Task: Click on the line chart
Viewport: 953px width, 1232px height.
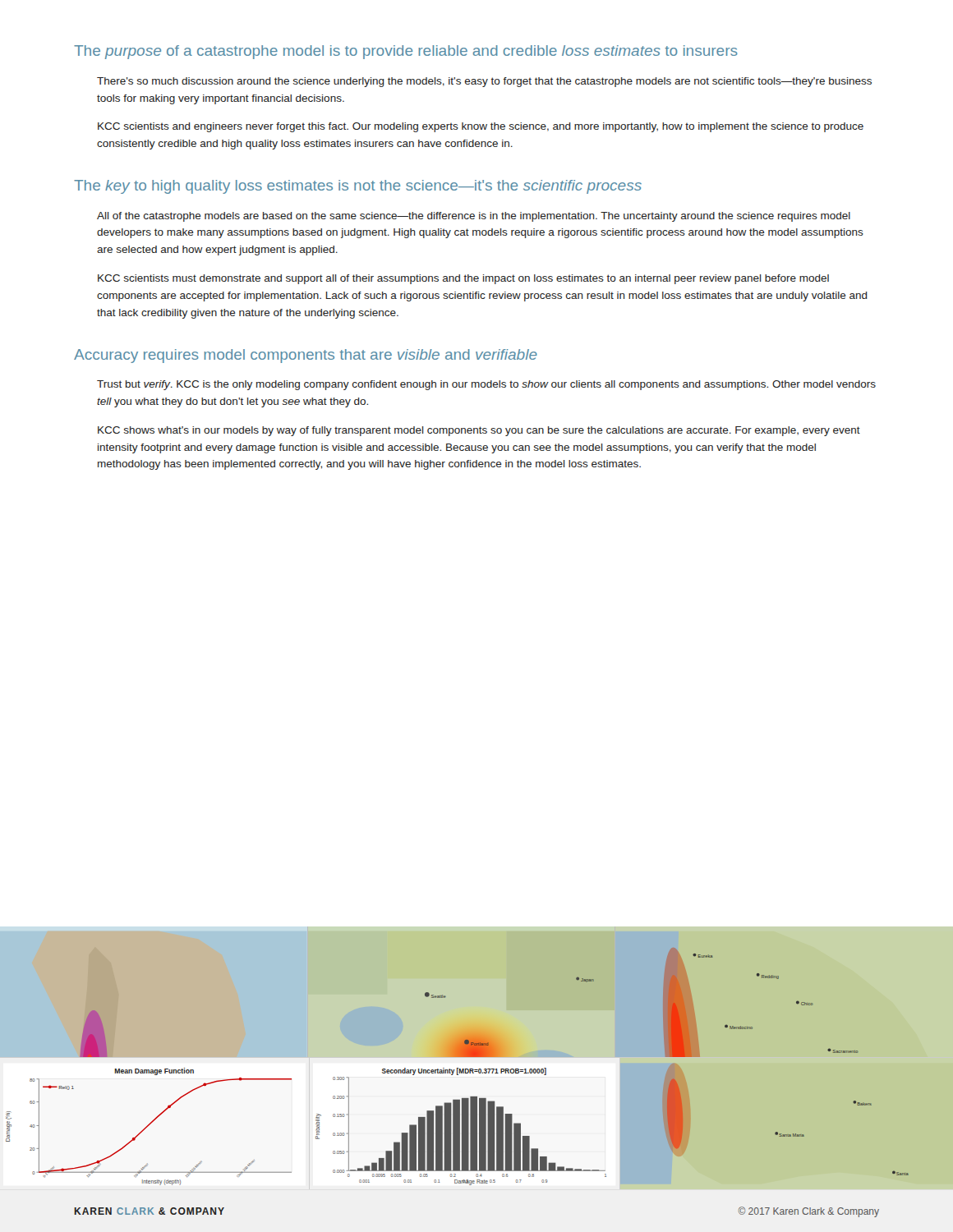Action: (155, 1124)
